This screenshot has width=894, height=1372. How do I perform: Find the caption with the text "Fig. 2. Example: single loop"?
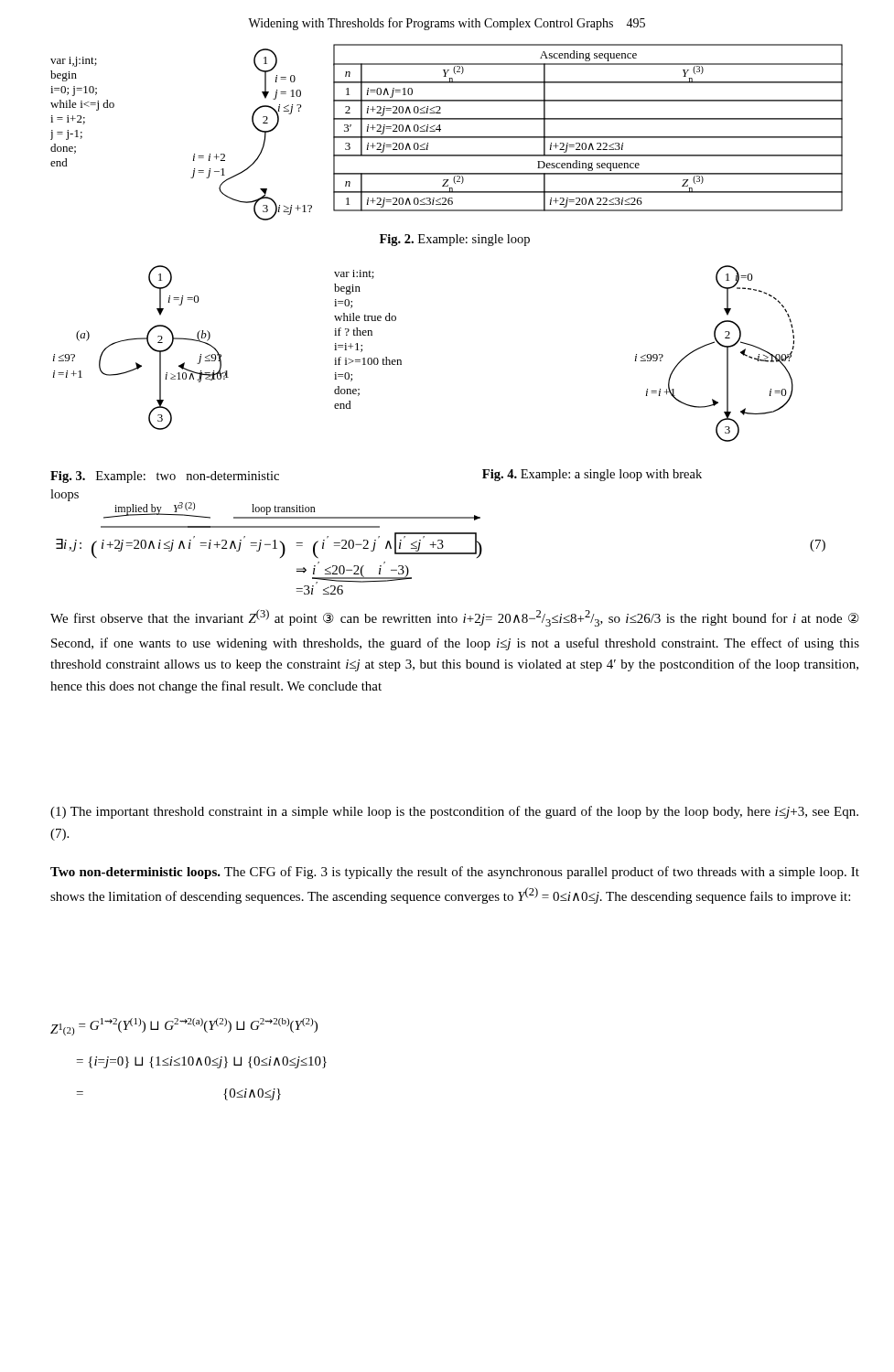pos(455,239)
